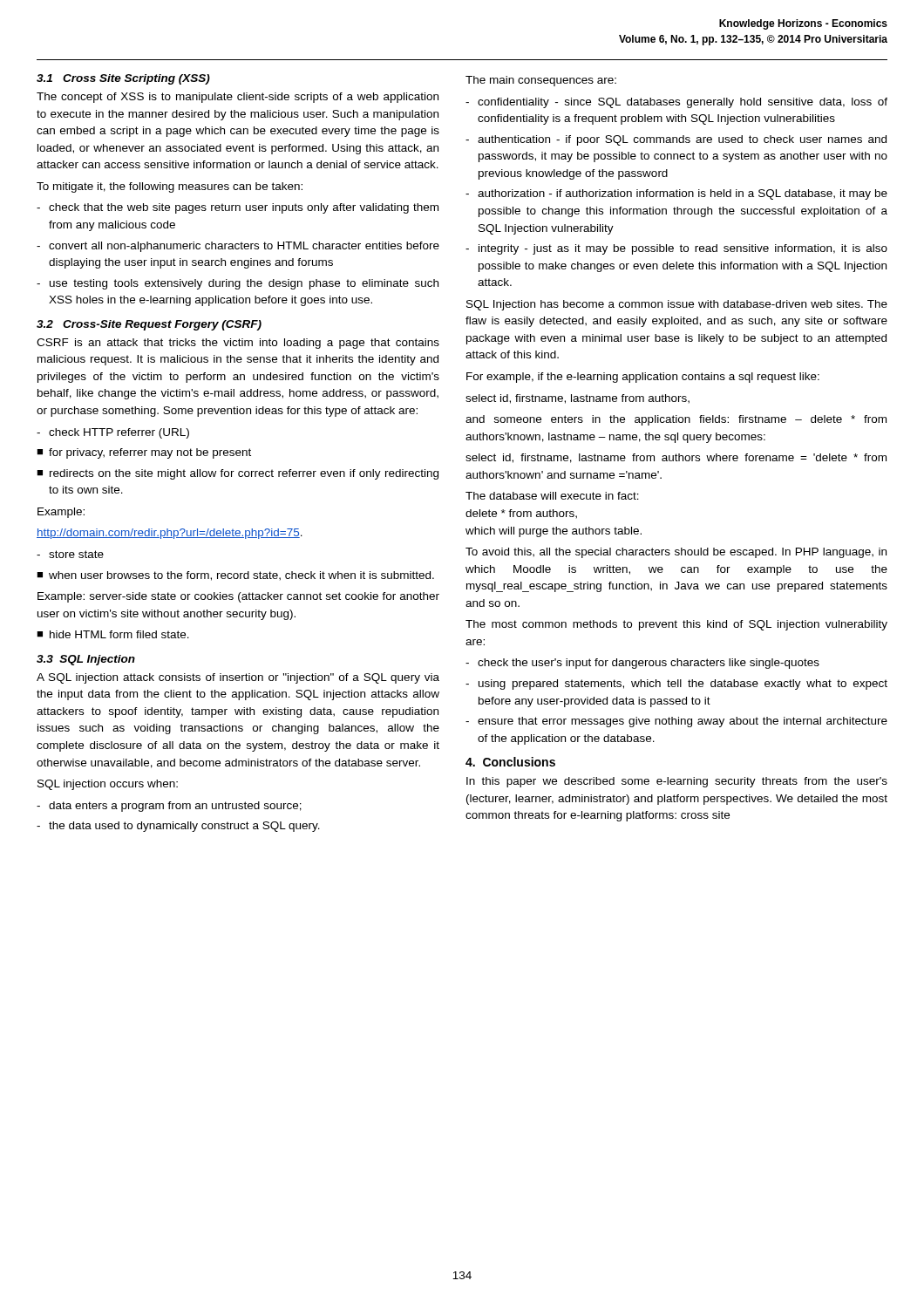
Task: Select the list item that reads "-the data used"
Action: coord(238,826)
